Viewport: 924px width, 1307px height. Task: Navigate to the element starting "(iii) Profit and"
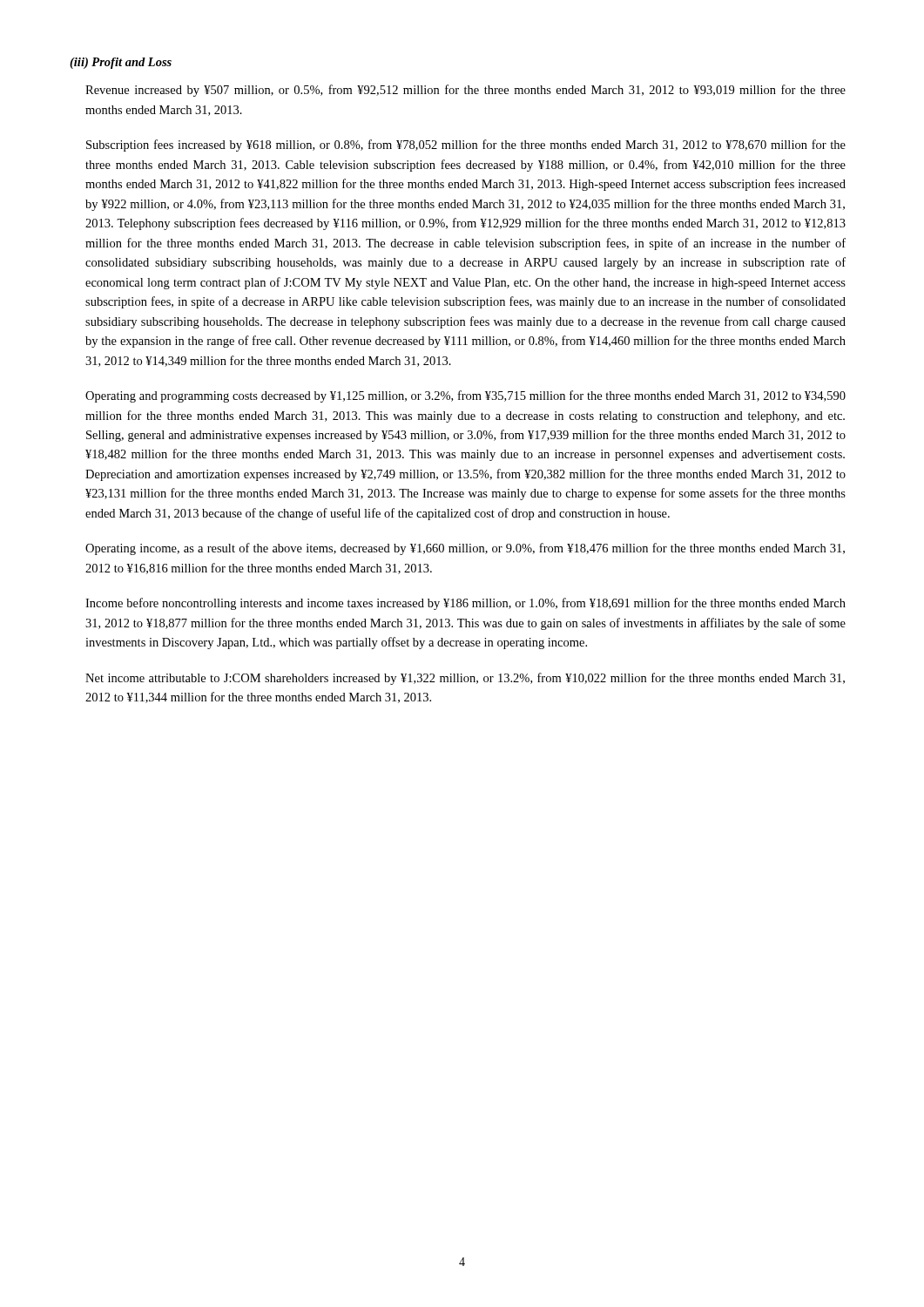point(121,62)
